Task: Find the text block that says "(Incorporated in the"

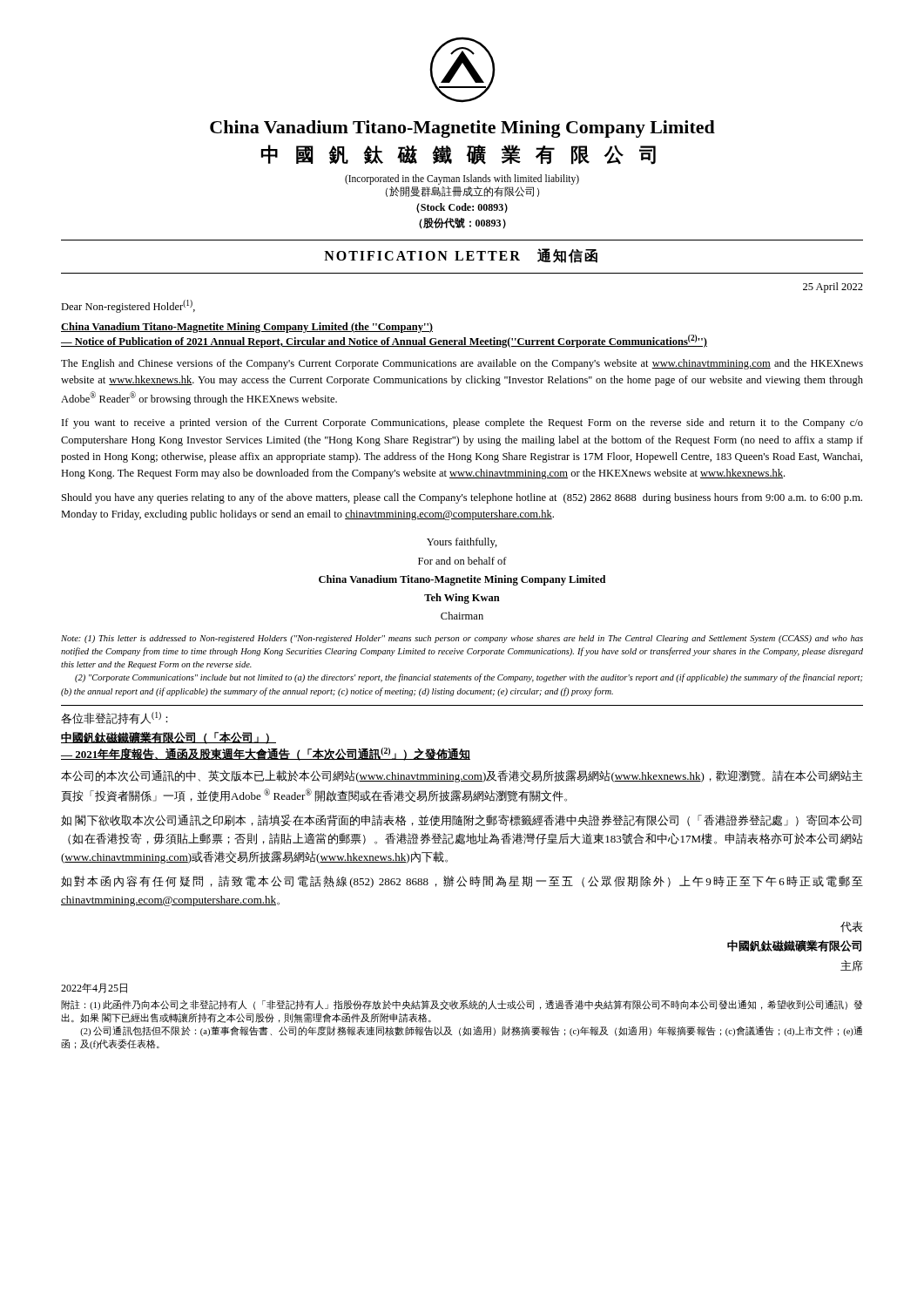Action: pyautogui.click(x=462, y=178)
